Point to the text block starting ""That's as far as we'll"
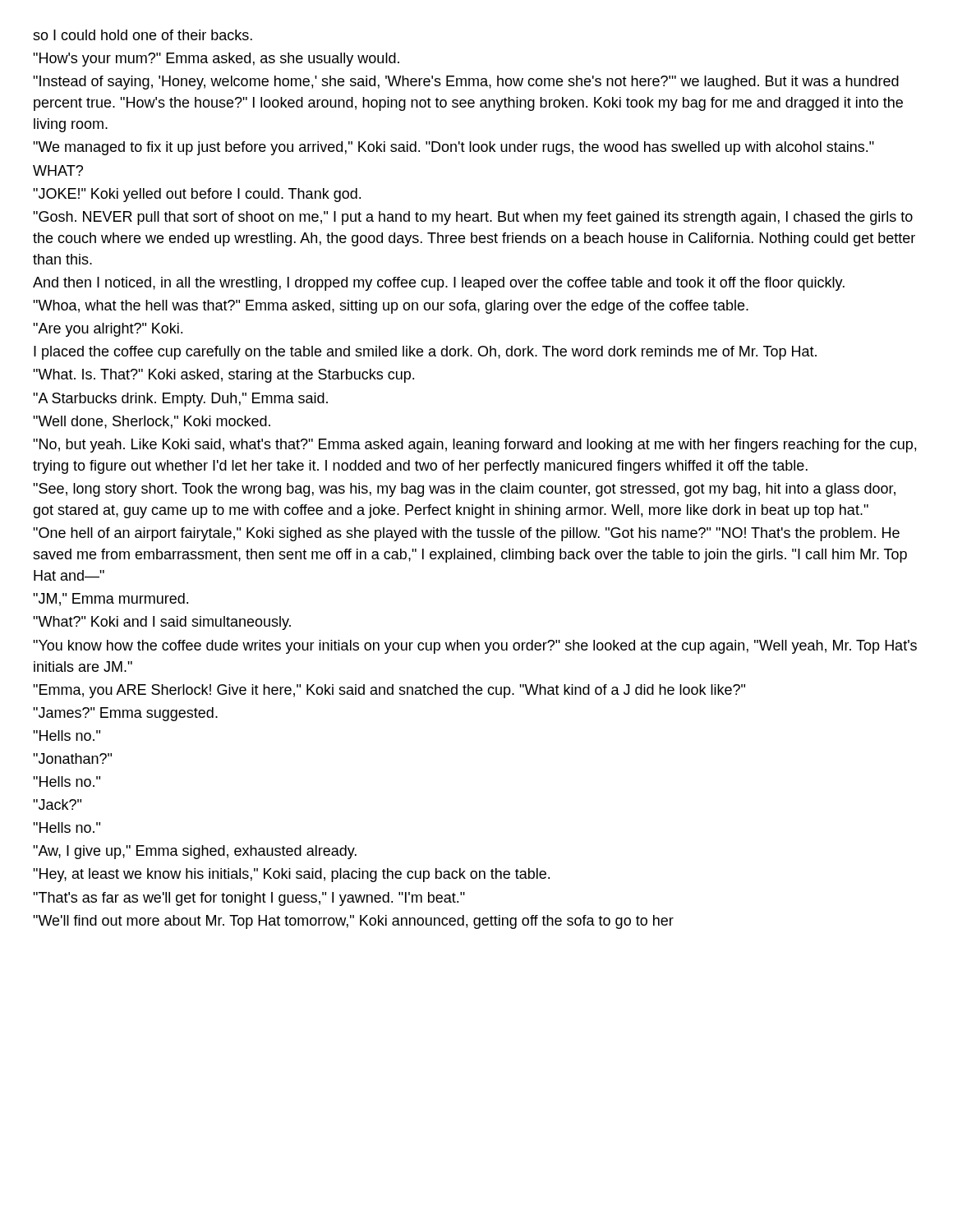 (249, 897)
